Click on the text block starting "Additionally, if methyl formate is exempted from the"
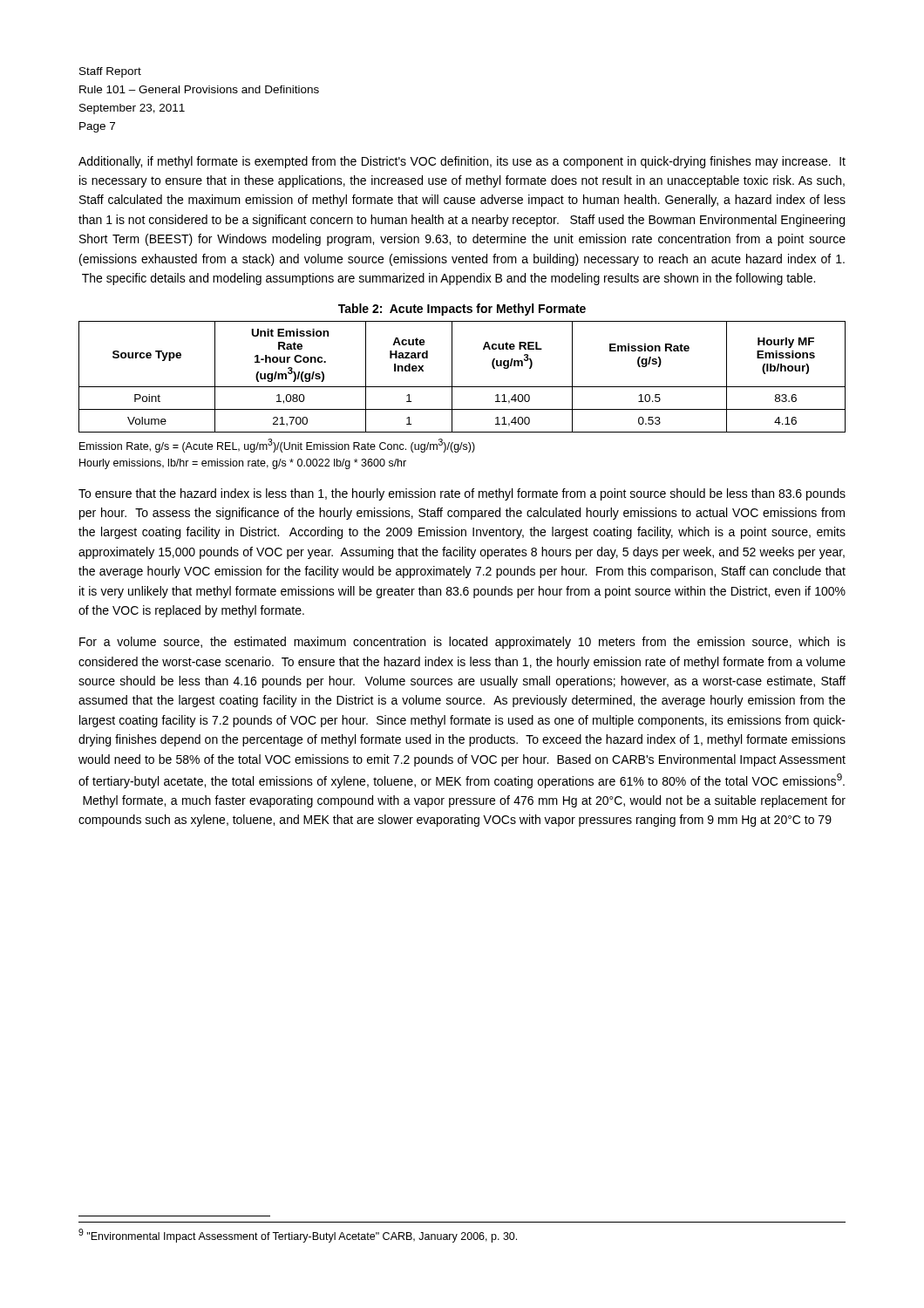Screen dimensions: 1308x924 [x=462, y=220]
